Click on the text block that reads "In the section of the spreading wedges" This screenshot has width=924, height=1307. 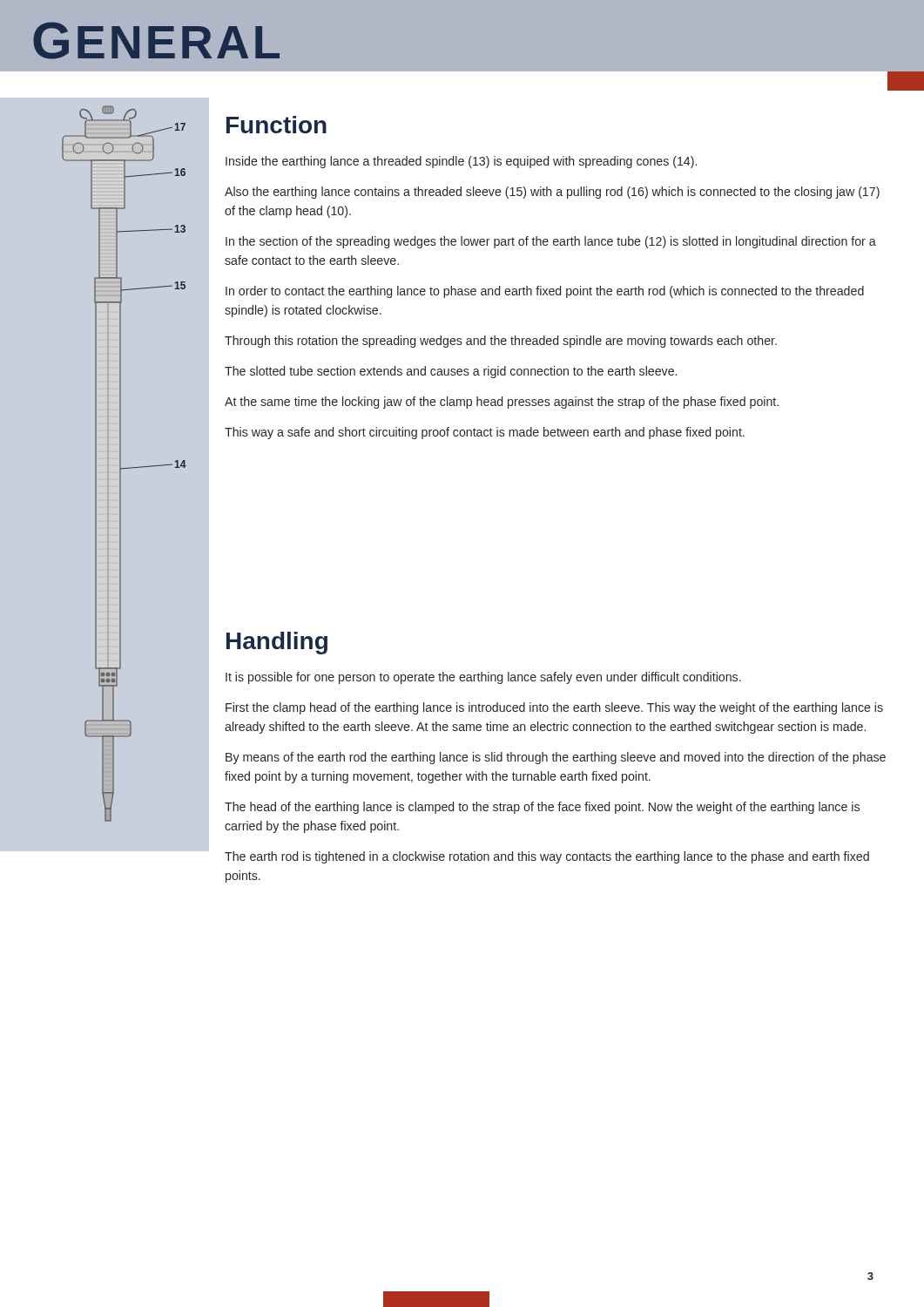point(550,251)
